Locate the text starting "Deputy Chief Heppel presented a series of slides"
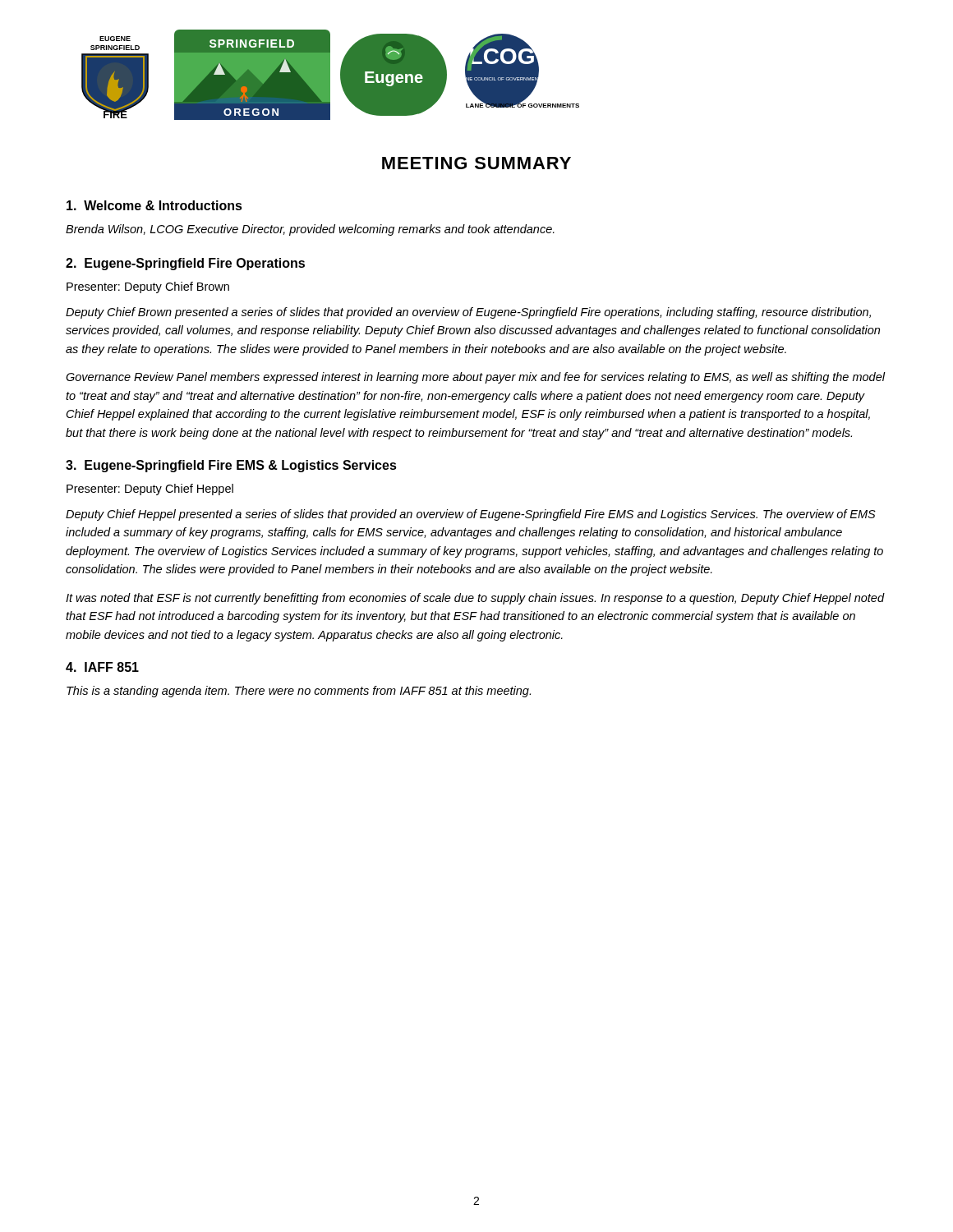 (x=475, y=542)
